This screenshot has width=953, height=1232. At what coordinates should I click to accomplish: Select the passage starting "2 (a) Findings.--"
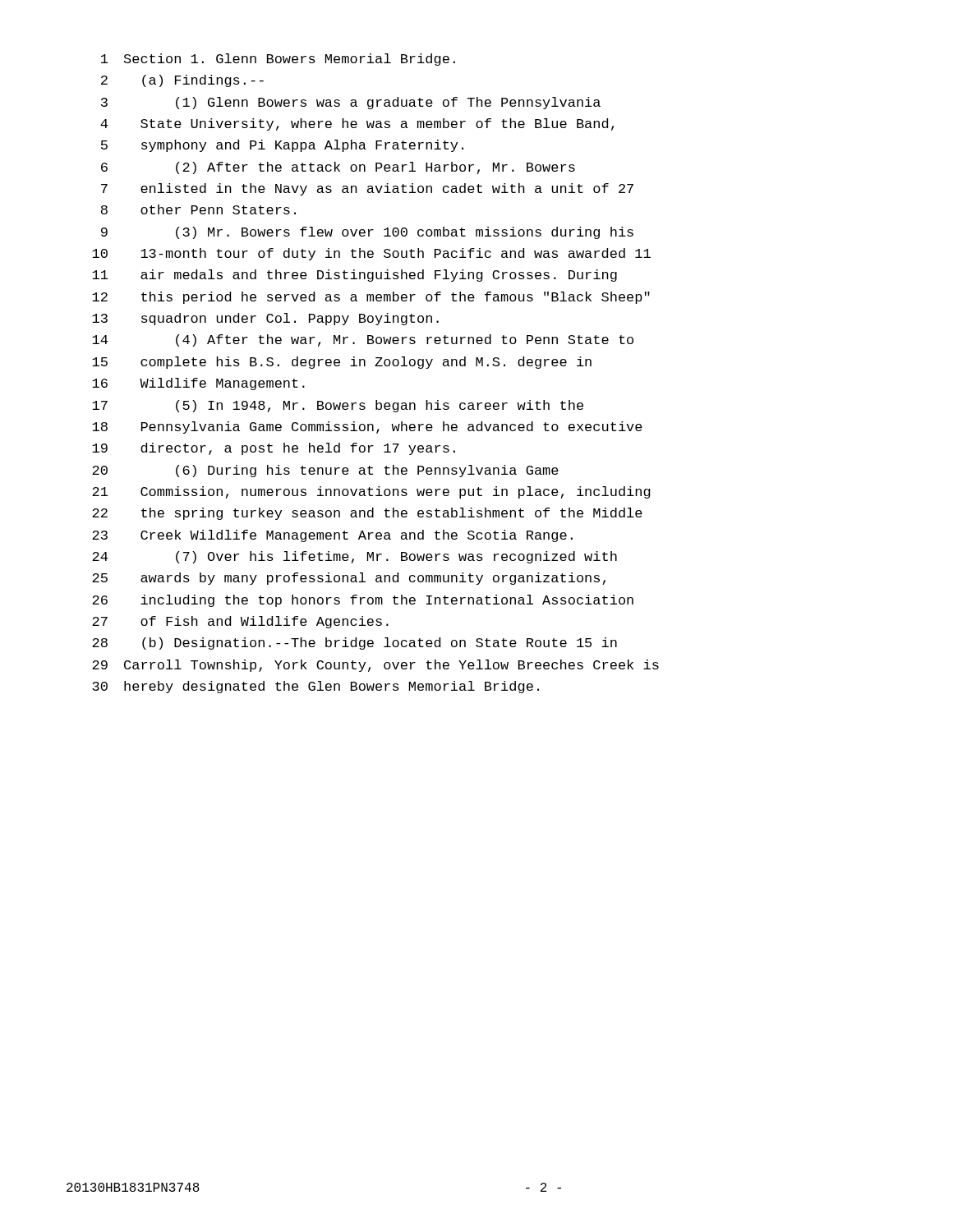[x=182, y=81]
